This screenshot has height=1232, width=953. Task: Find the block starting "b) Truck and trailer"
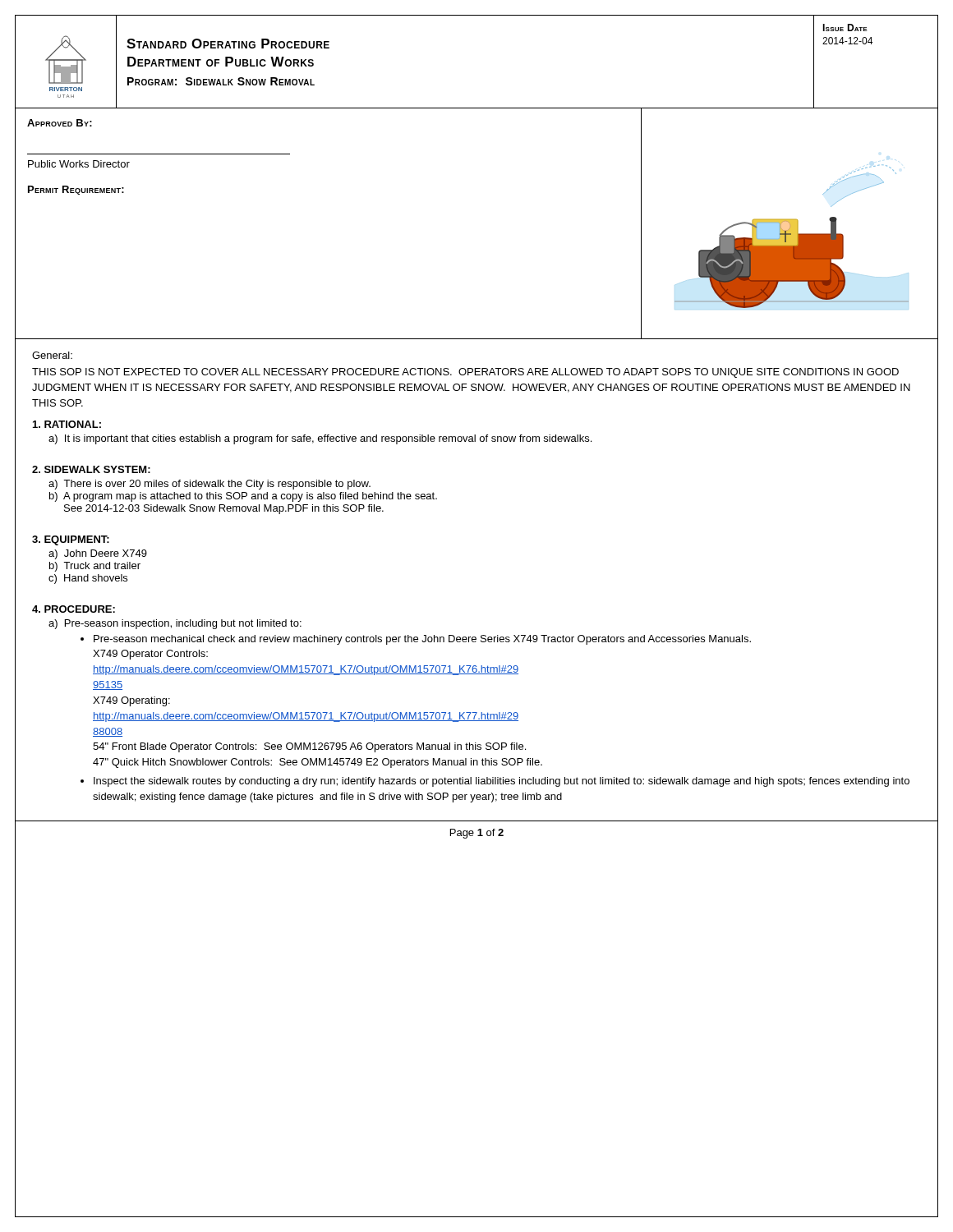click(x=94, y=565)
